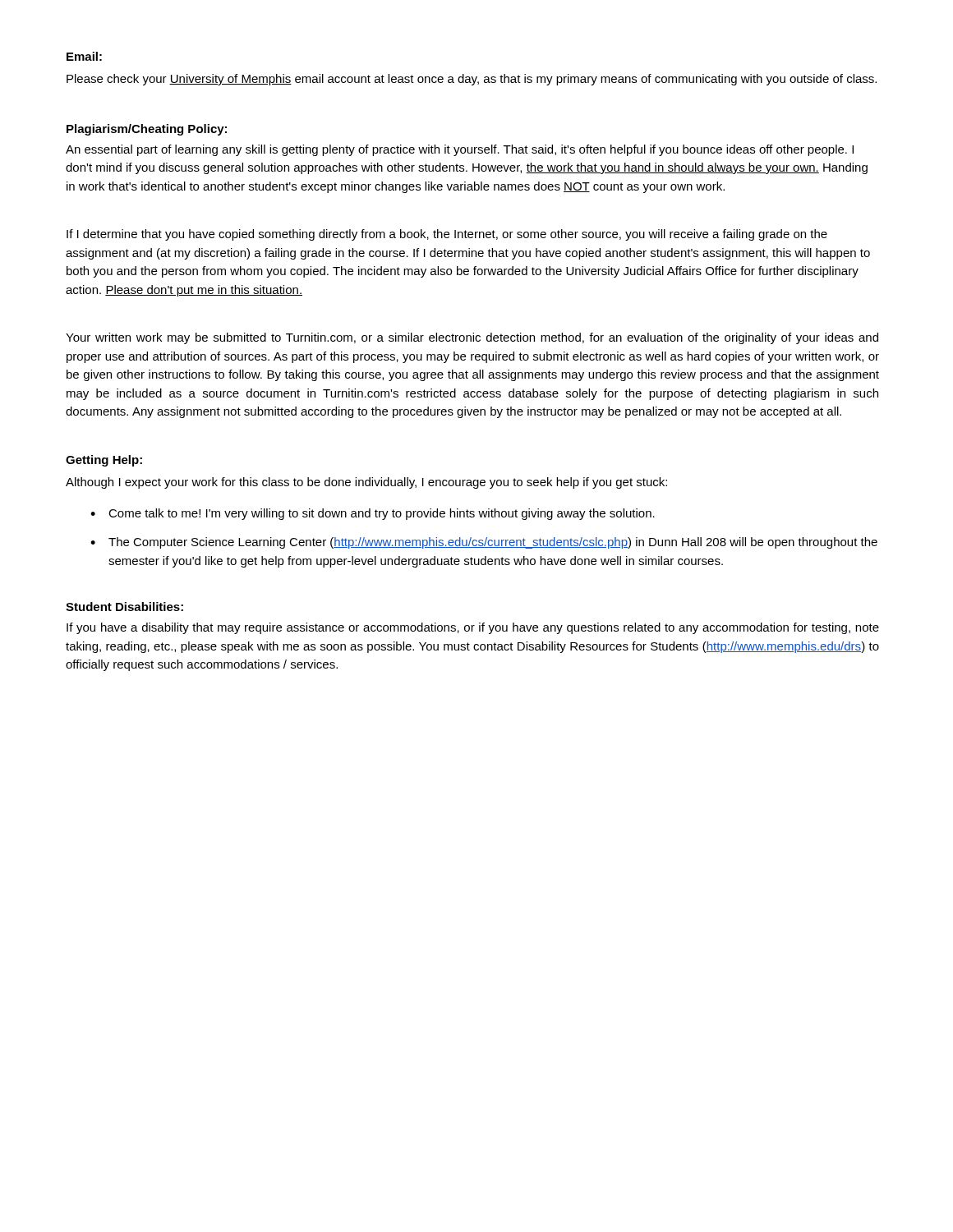Click on the section header that says "Getting Help:"
This screenshot has width=953, height=1232.
point(104,459)
